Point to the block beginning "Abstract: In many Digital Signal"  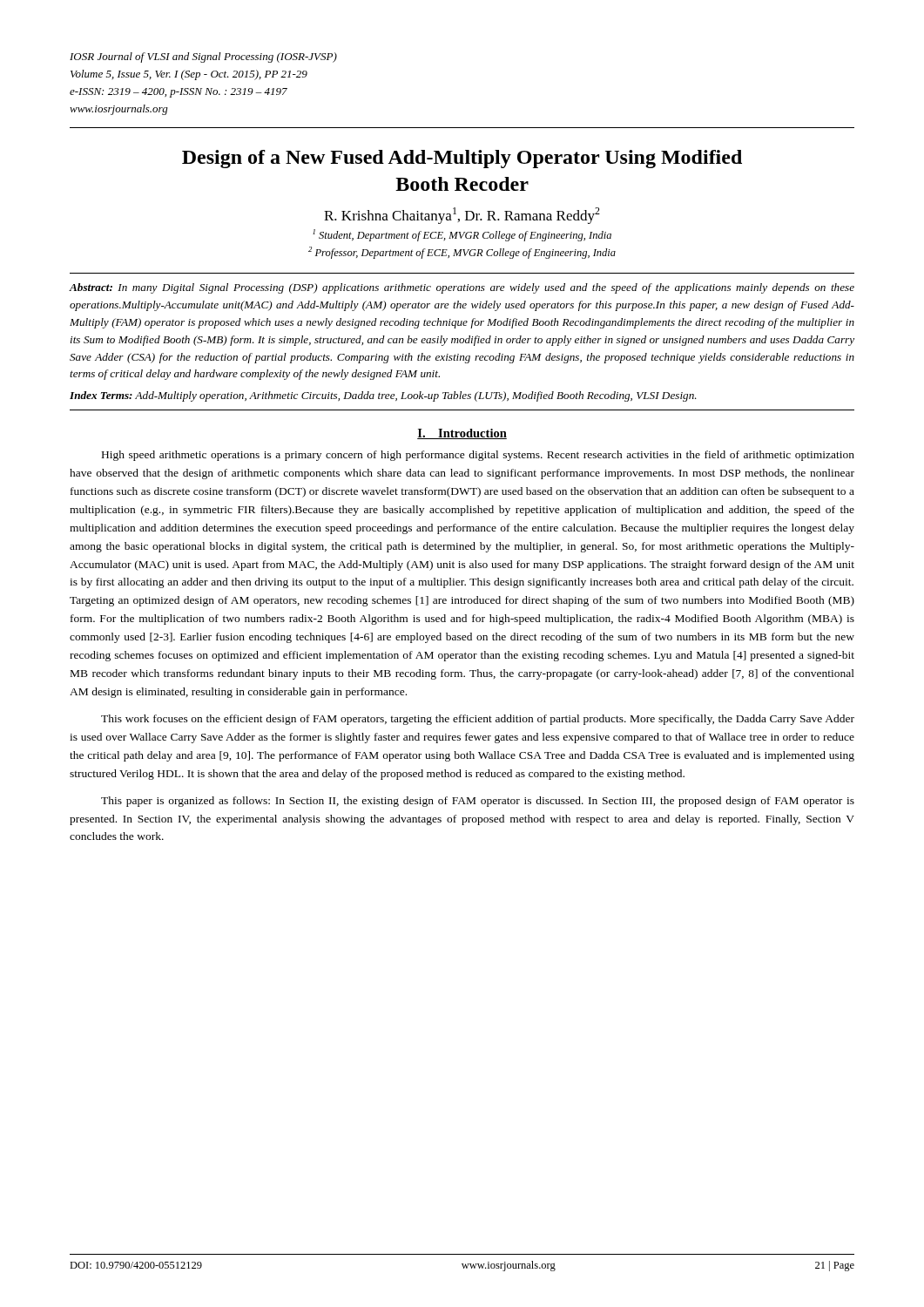[462, 342]
